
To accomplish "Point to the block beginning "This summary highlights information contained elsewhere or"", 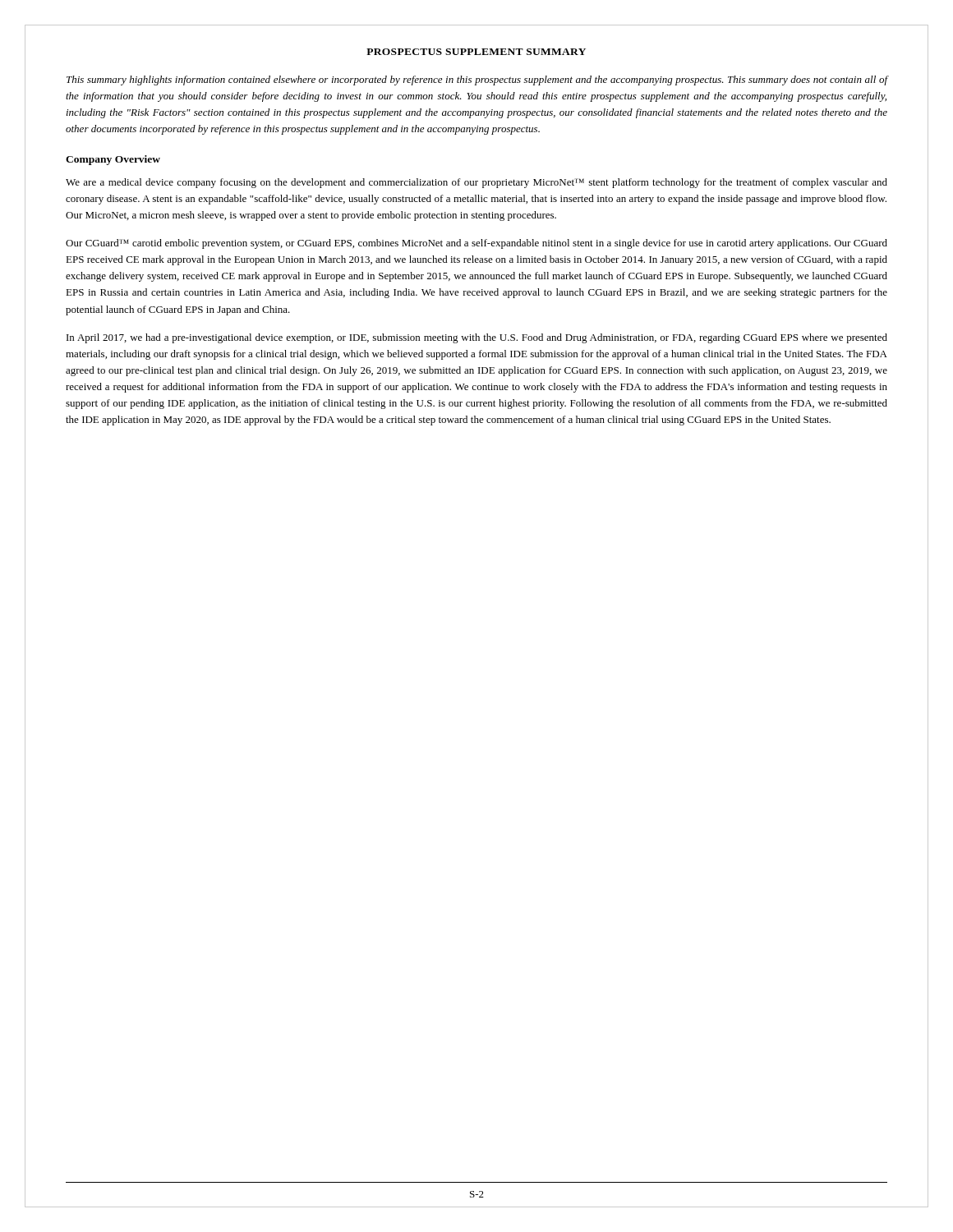I will (476, 104).
